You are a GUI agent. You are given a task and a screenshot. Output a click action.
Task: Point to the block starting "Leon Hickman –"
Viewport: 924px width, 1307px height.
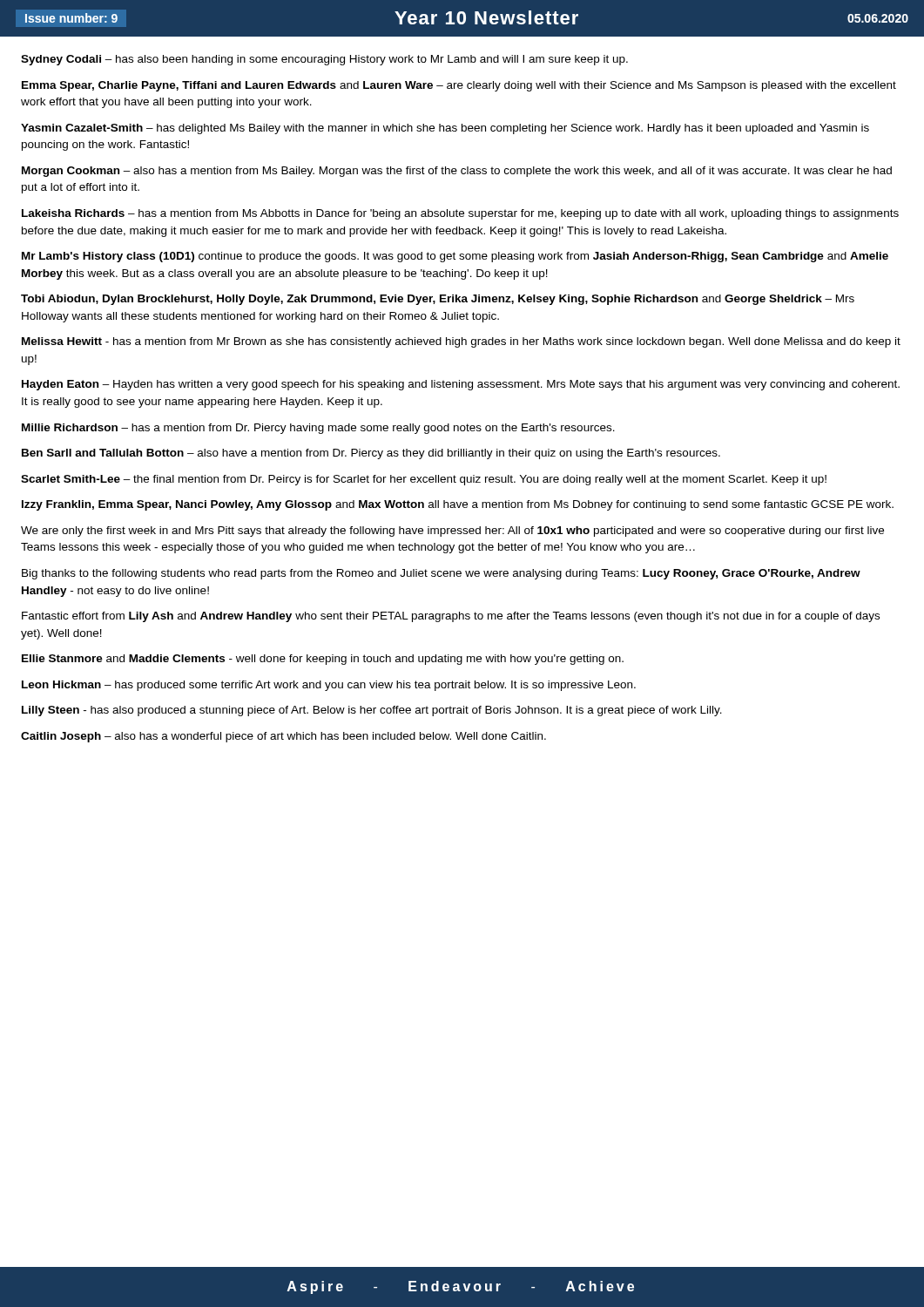[x=462, y=684]
